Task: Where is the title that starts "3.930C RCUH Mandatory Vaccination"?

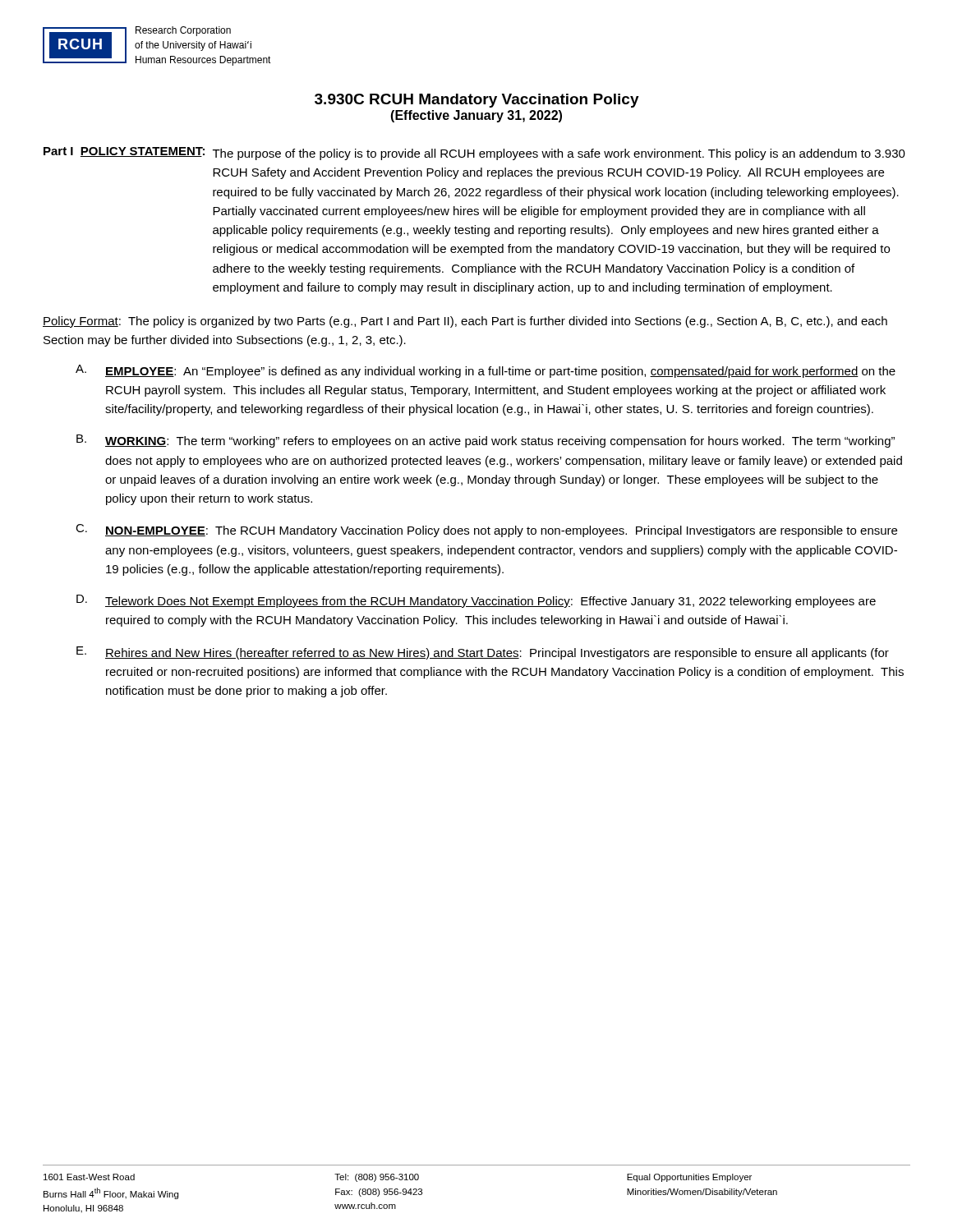Action: pyautogui.click(x=476, y=107)
